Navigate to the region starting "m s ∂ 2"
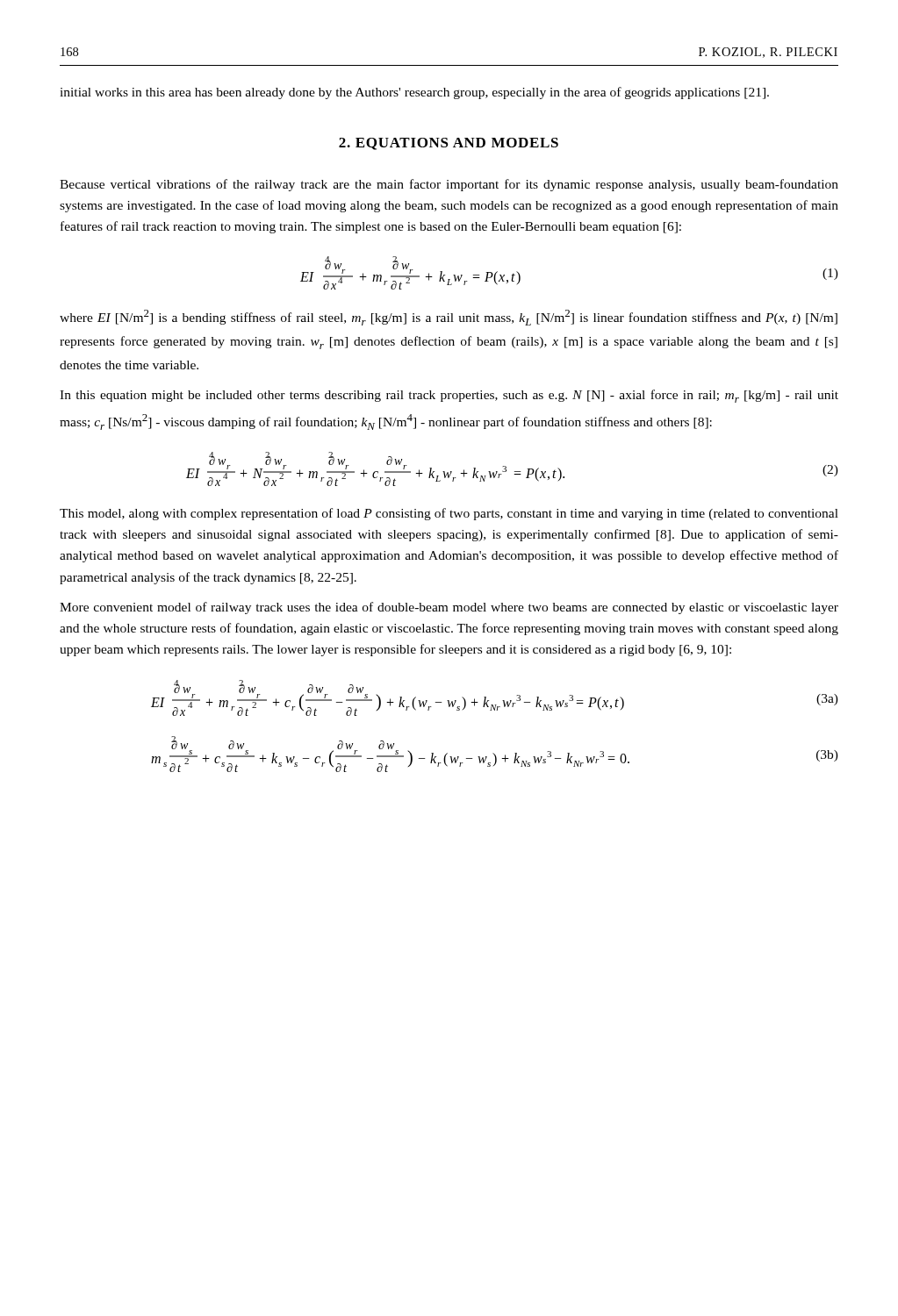Screen dimensions: 1316x898 (494, 755)
